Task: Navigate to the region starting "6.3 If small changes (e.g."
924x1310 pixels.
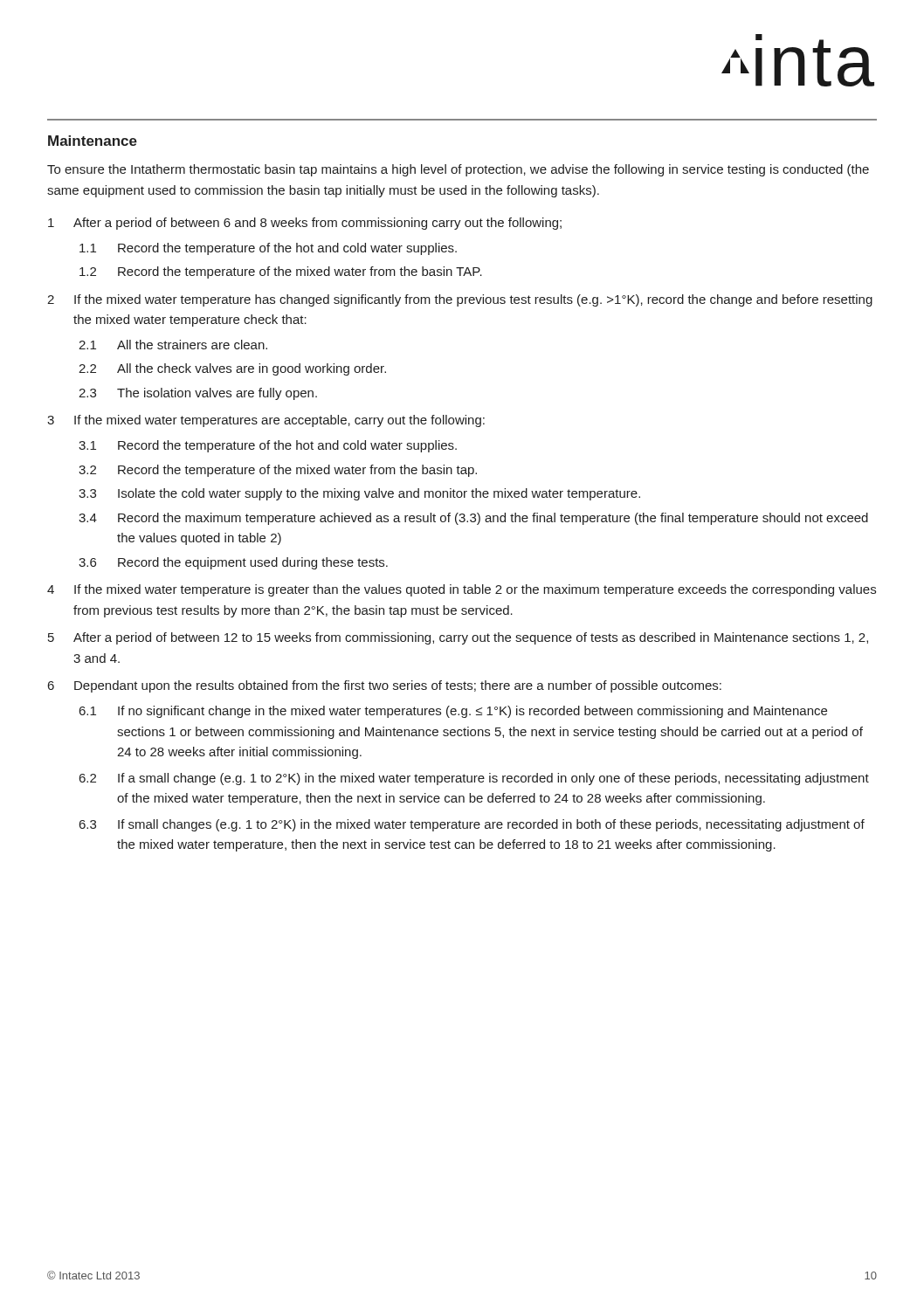Action: pyautogui.click(x=478, y=834)
